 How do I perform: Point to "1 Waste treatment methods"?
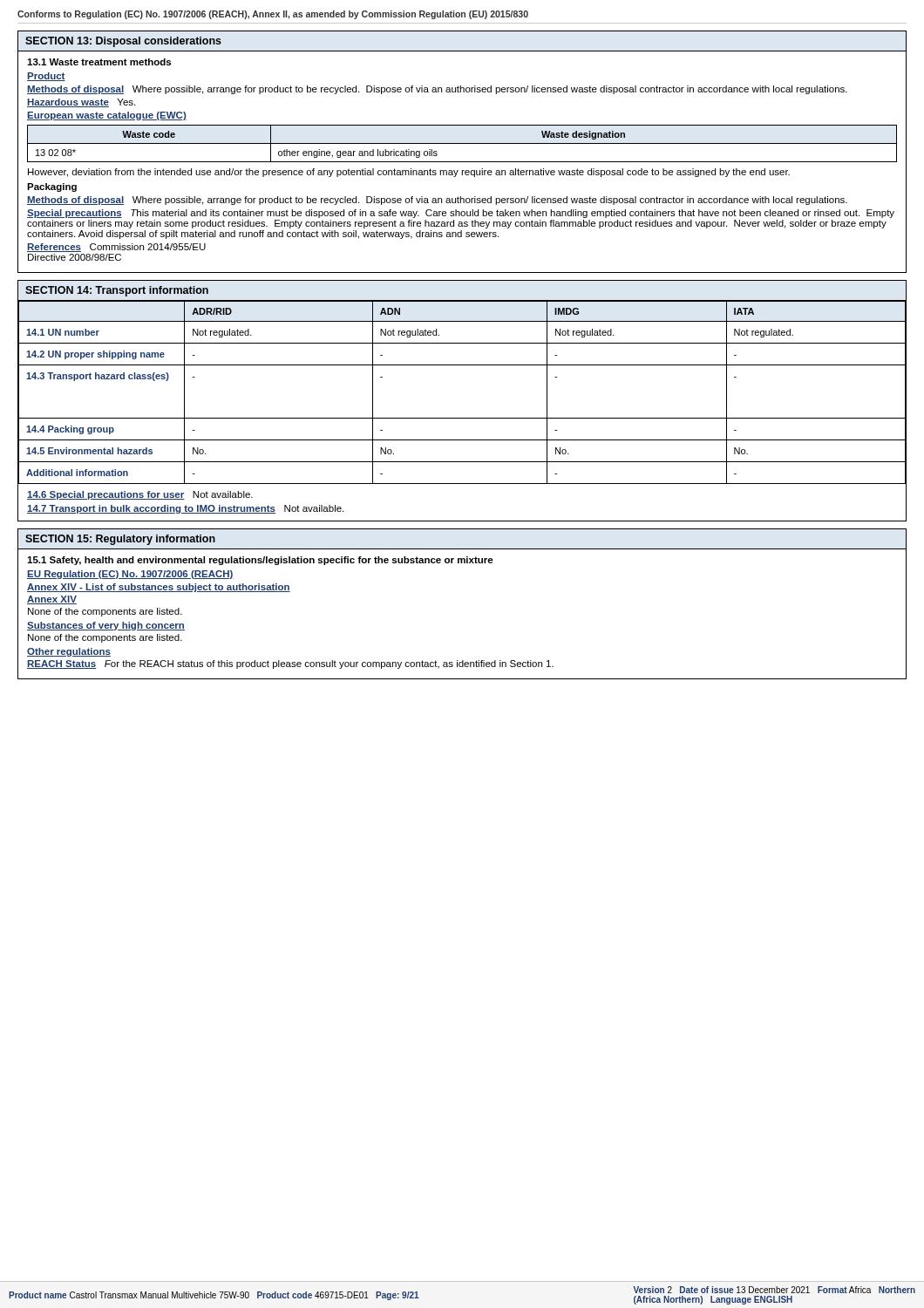click(x=99, y=62)
